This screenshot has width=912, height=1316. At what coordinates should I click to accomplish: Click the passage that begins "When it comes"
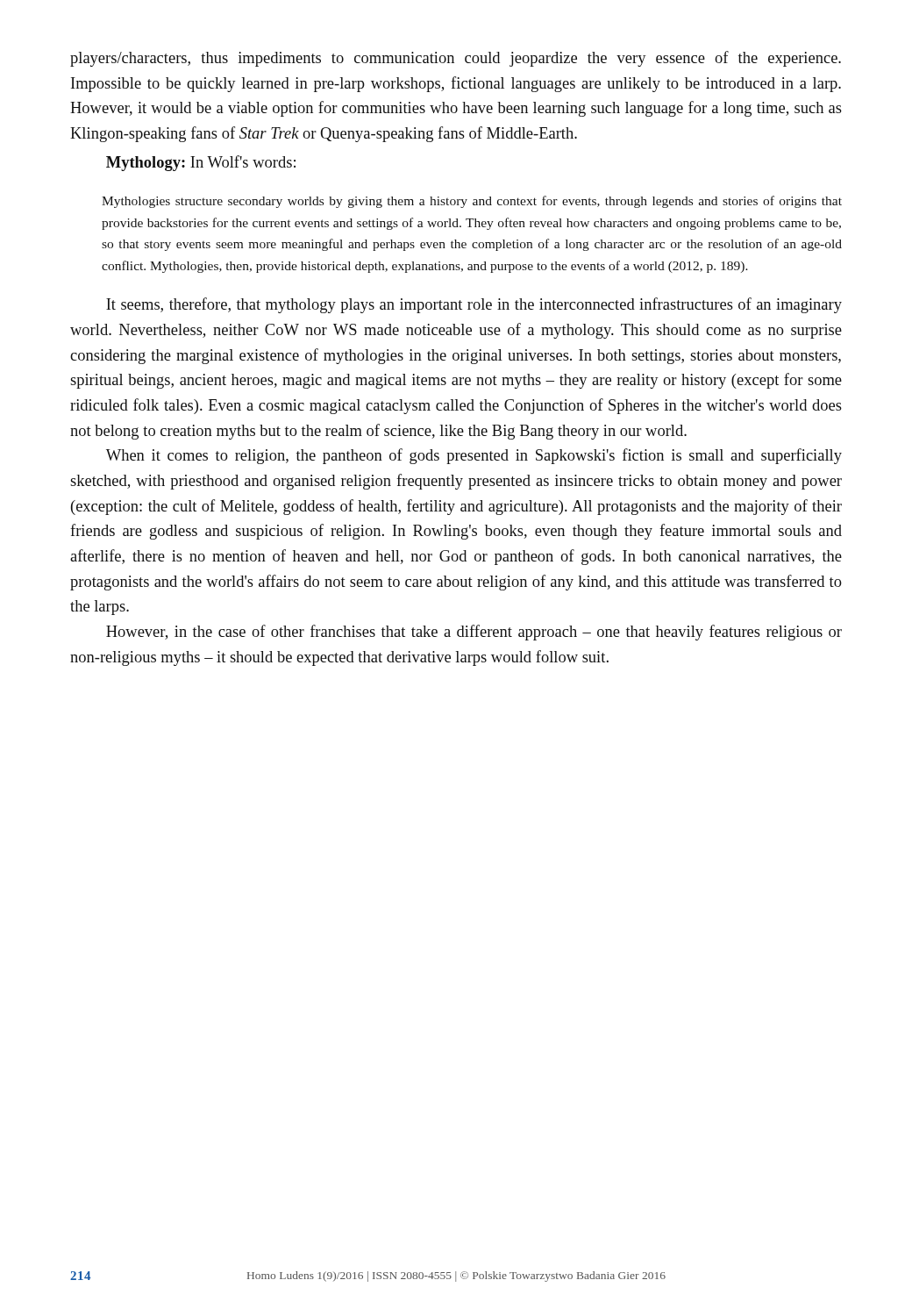coord(456,531)
